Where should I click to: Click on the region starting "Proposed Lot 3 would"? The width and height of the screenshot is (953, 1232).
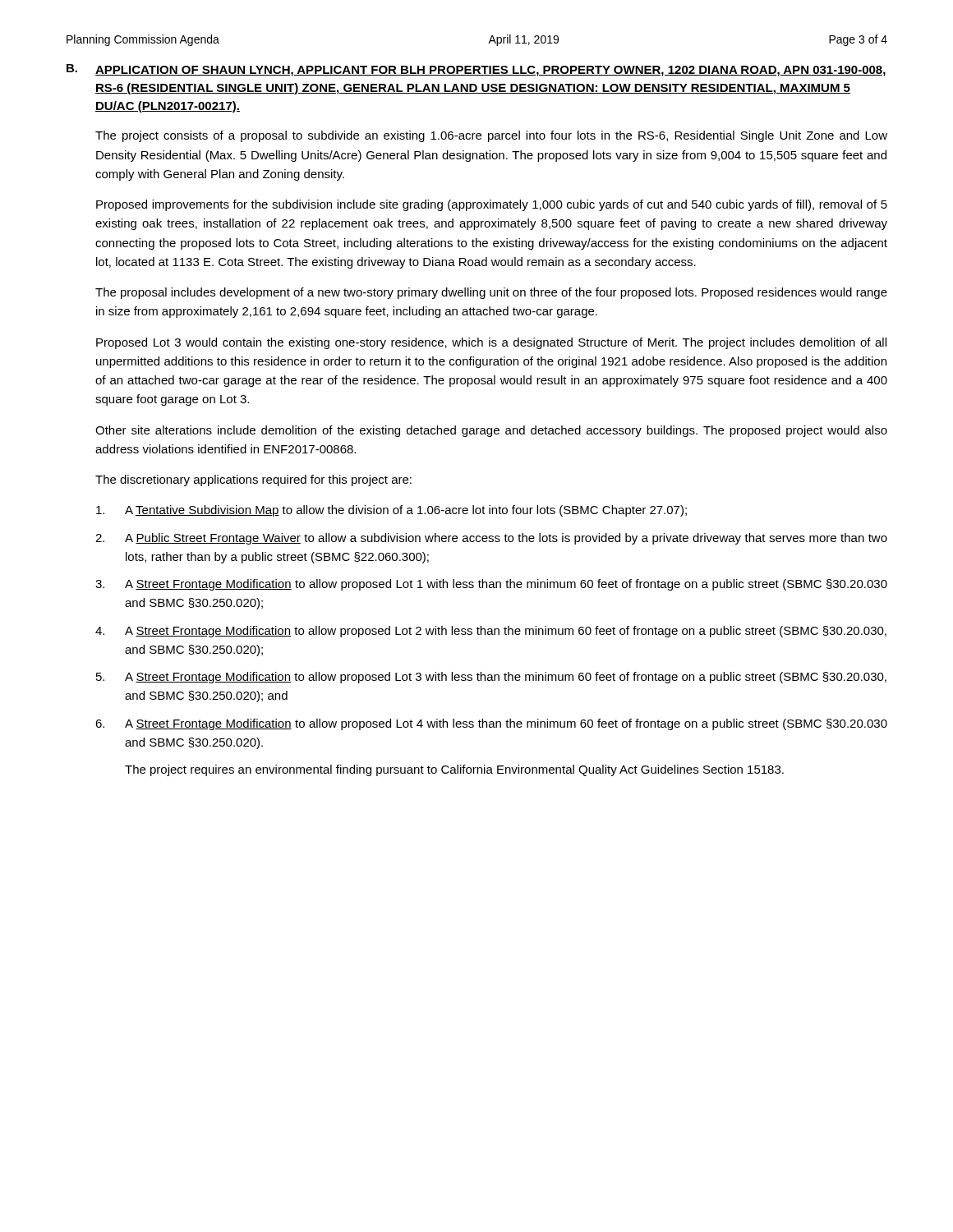(491, 370)
